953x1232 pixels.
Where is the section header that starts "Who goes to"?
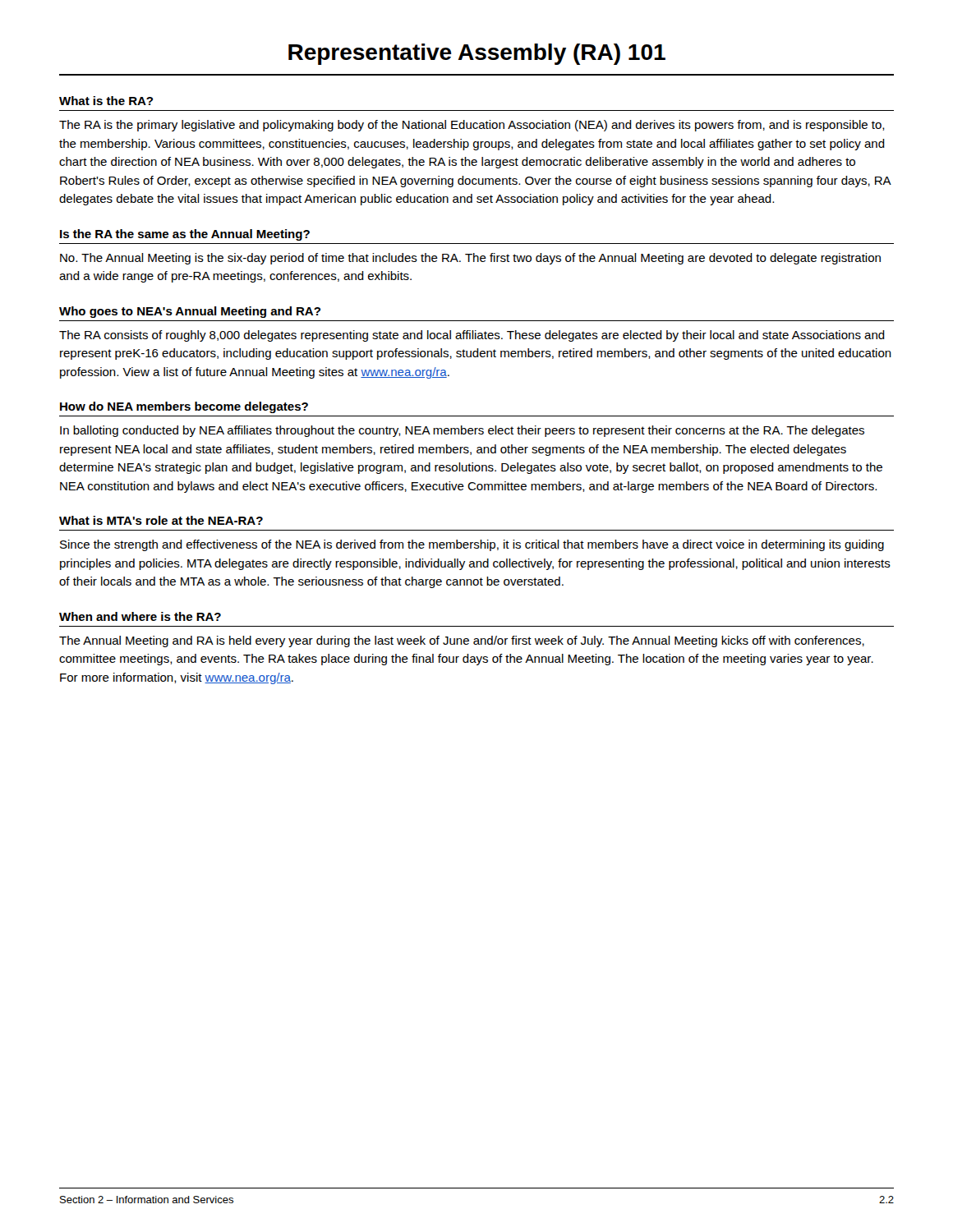coord(190,310)
